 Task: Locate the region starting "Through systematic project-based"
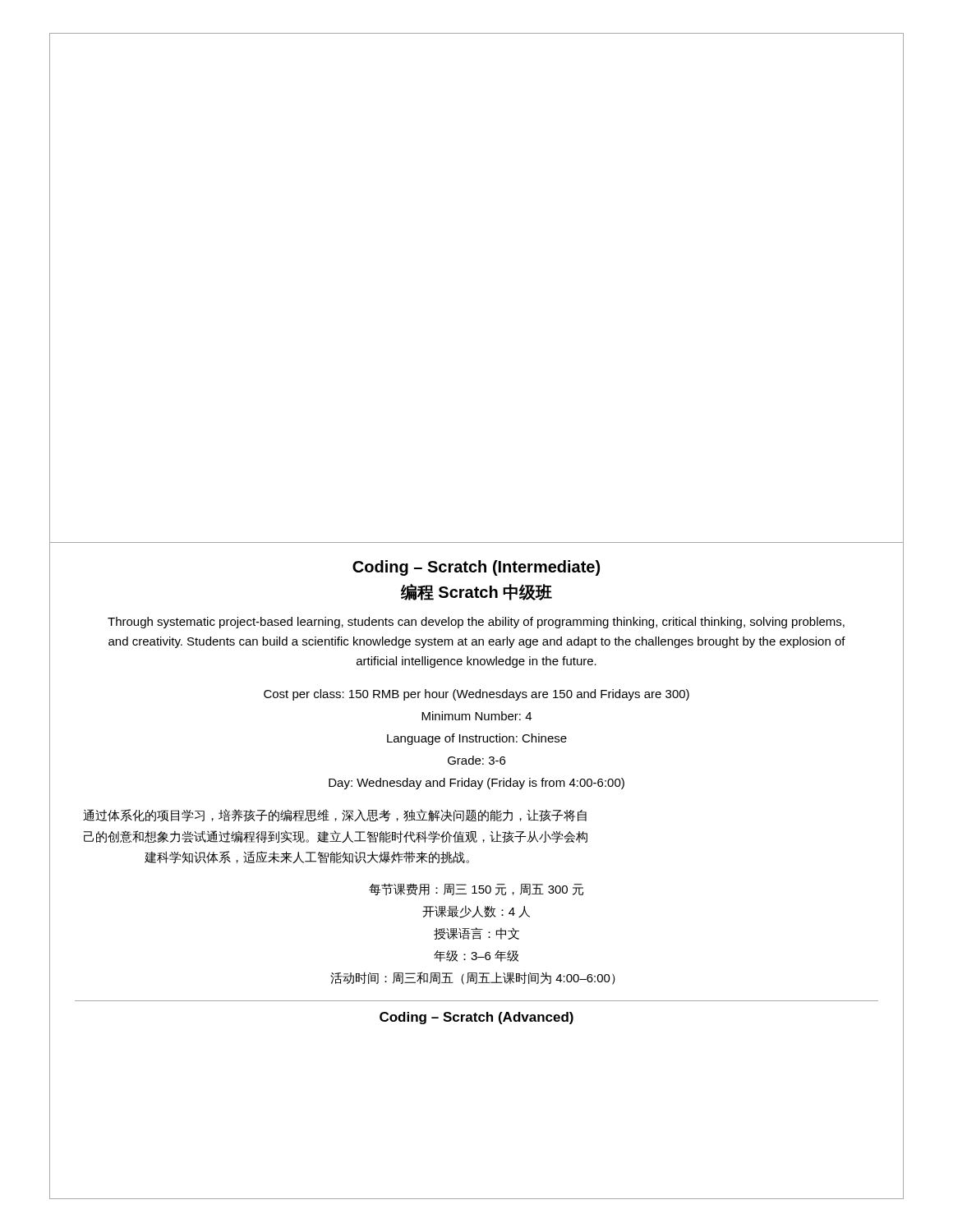point(476,641)
